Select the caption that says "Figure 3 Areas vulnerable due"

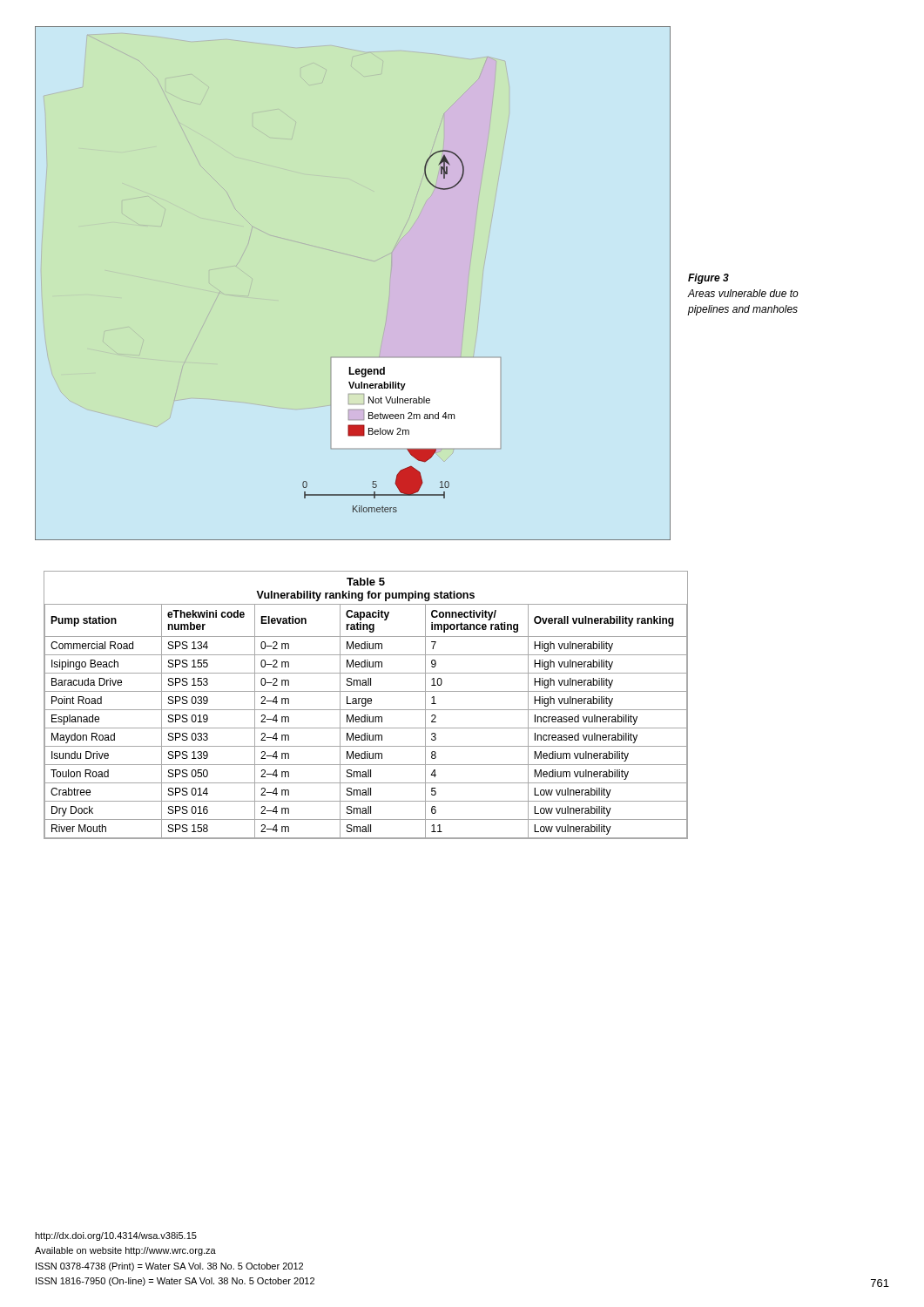click(x=743, y=294)
